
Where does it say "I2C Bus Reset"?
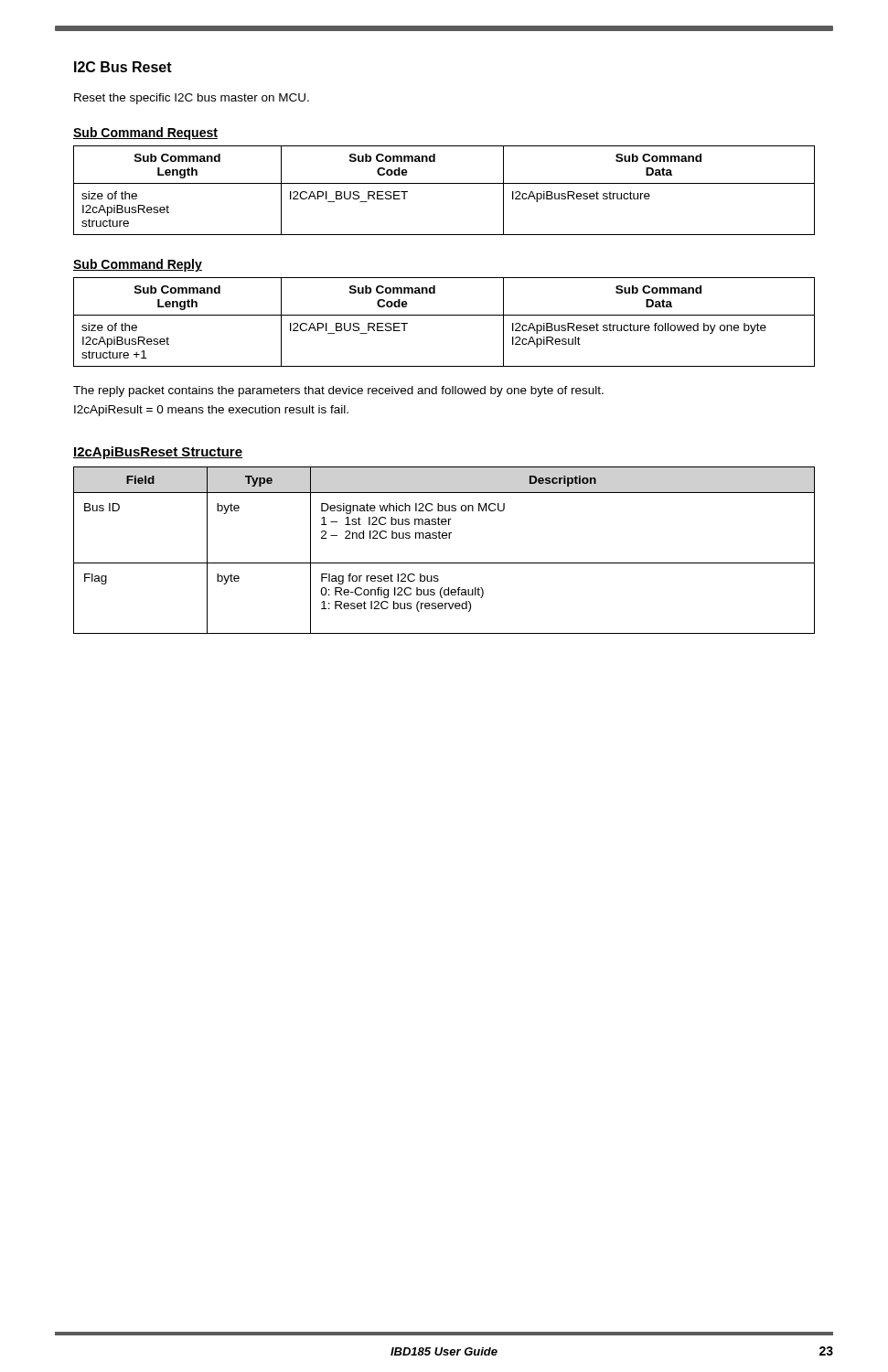coord(122,67)
